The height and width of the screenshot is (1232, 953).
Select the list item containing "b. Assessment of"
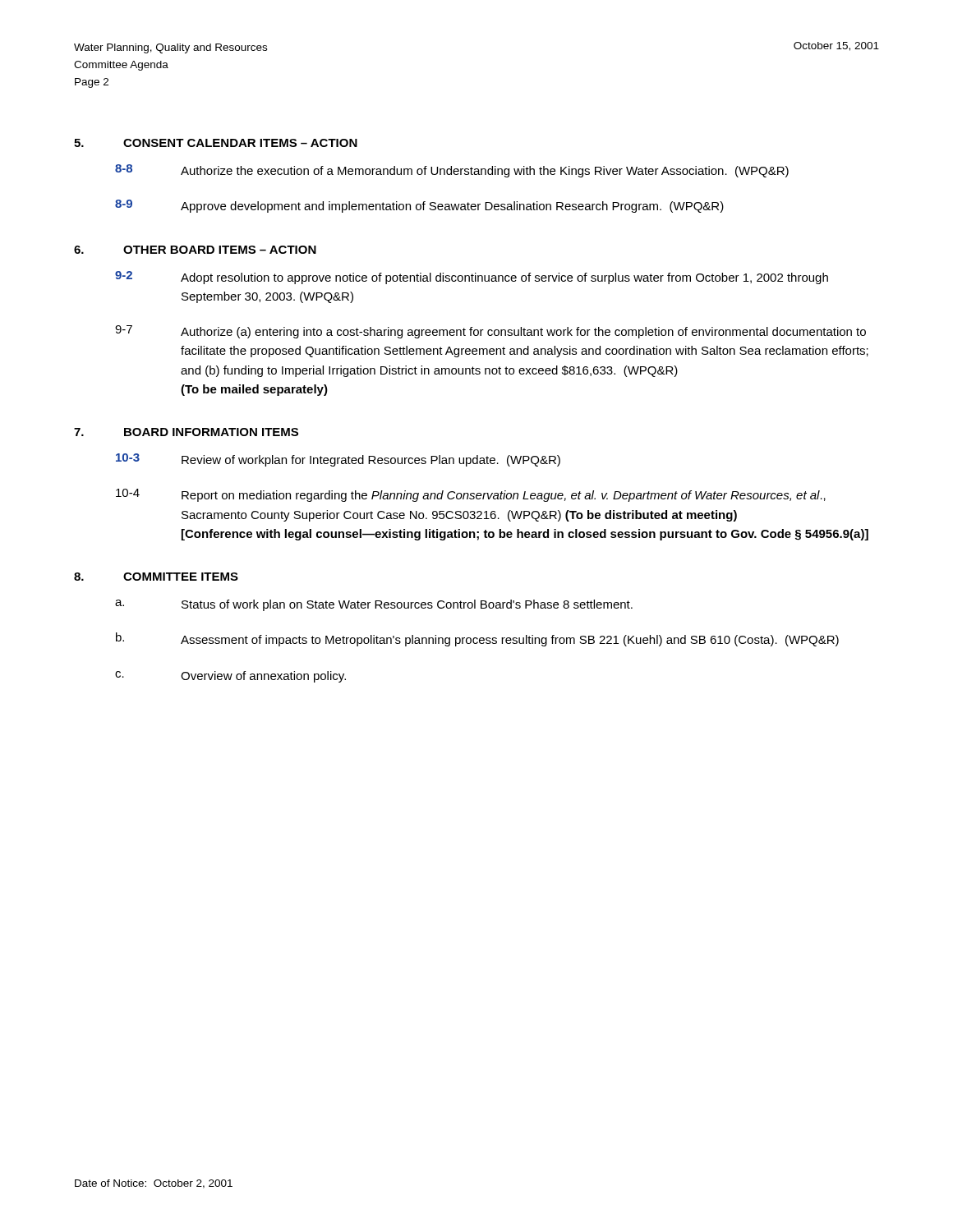click(x=497, y=640)
